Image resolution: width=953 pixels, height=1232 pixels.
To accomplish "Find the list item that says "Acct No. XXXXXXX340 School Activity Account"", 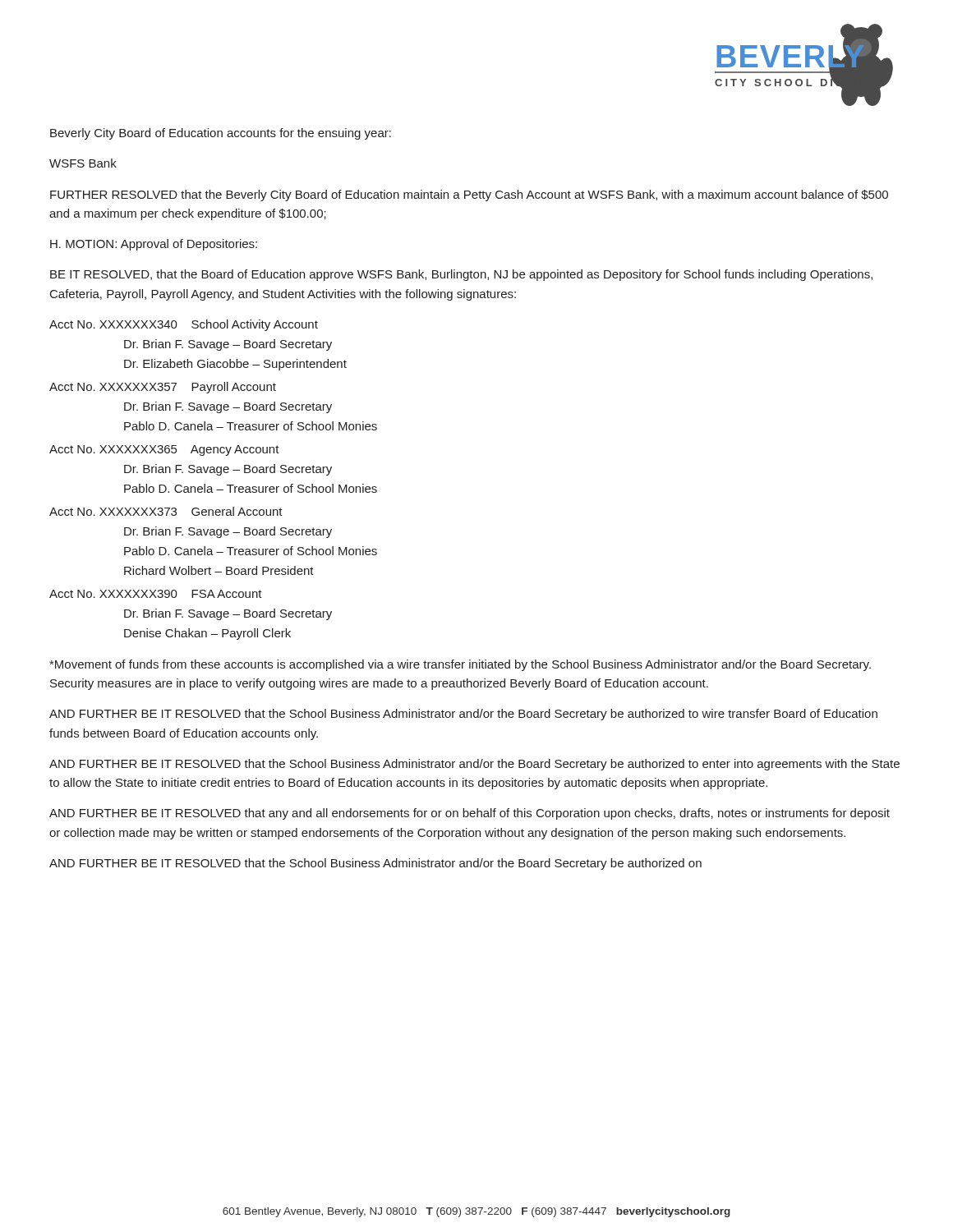I will click(x=198, y=345).
